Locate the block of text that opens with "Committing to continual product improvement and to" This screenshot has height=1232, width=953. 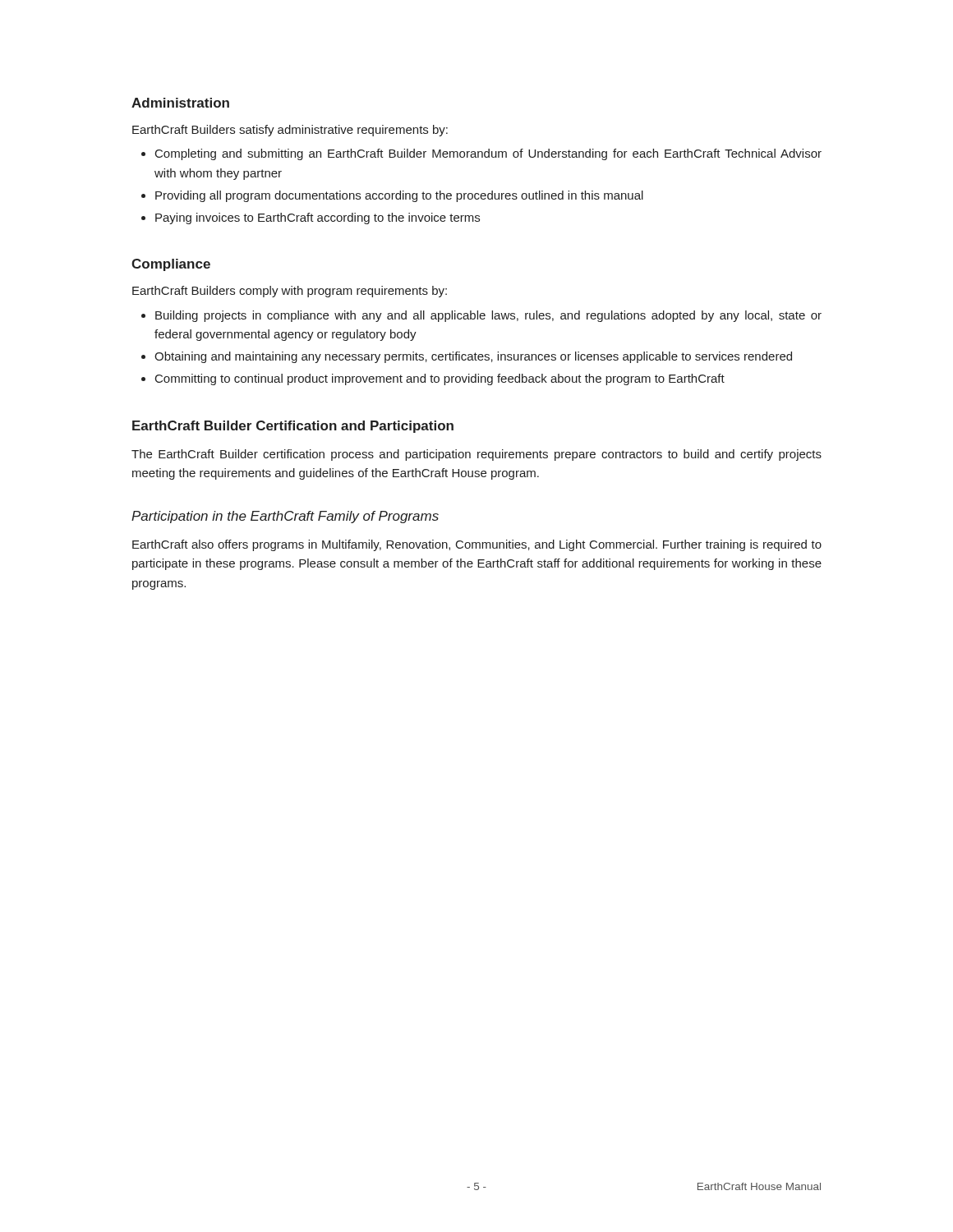pos(439,378)
